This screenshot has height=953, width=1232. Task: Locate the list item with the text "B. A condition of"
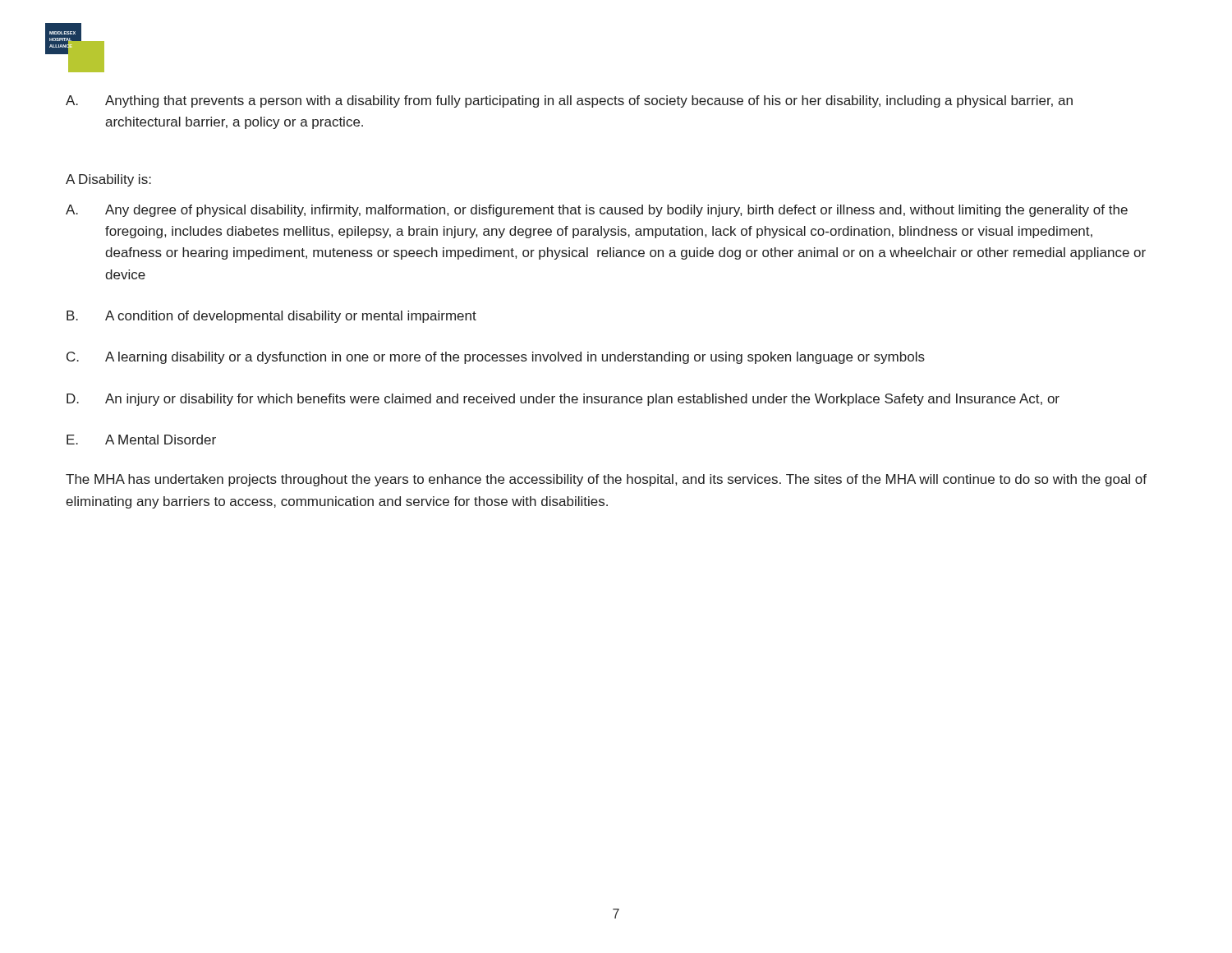point(271,317)
